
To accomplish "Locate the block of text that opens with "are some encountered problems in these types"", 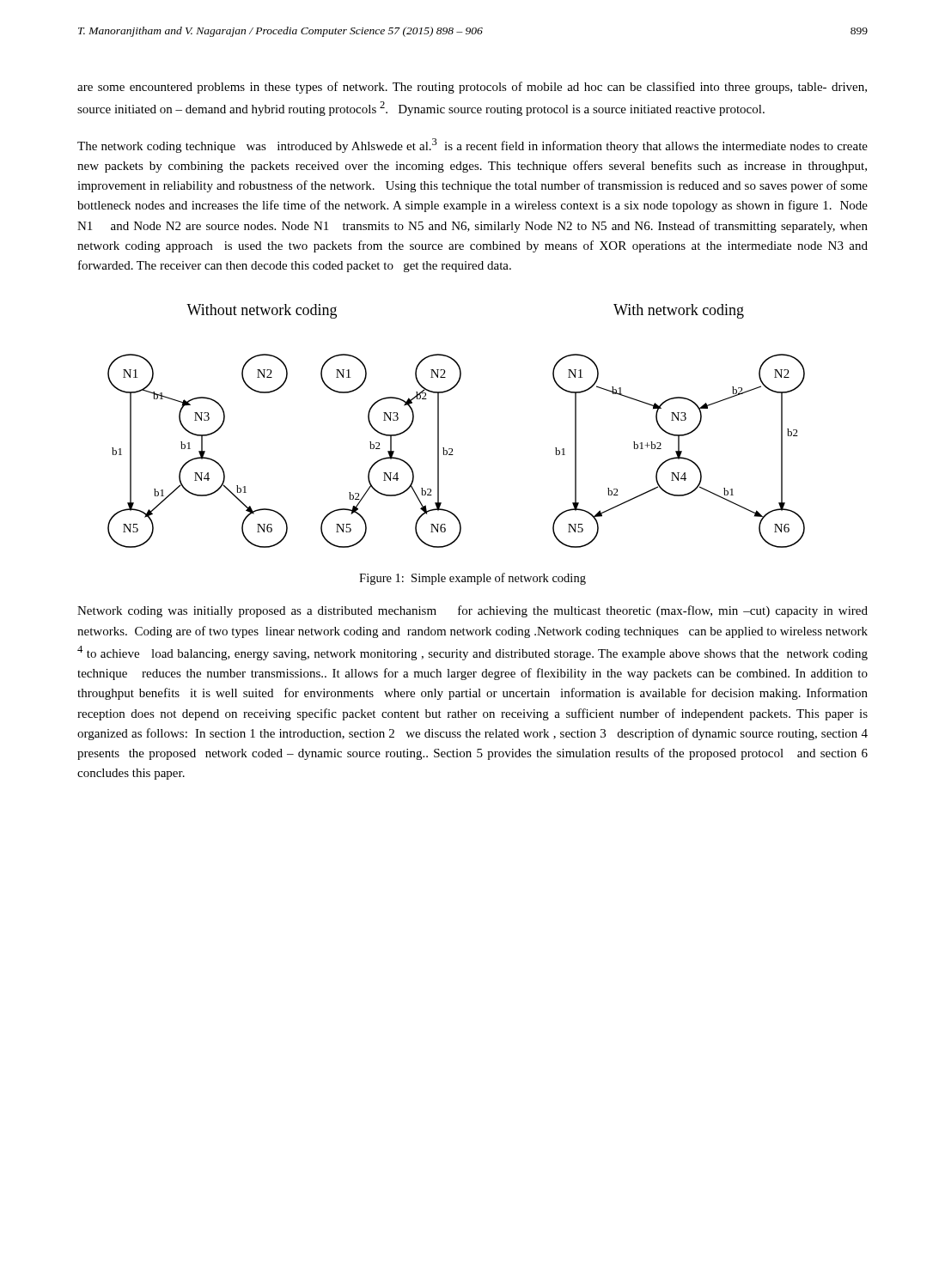I will click(472, 98).
